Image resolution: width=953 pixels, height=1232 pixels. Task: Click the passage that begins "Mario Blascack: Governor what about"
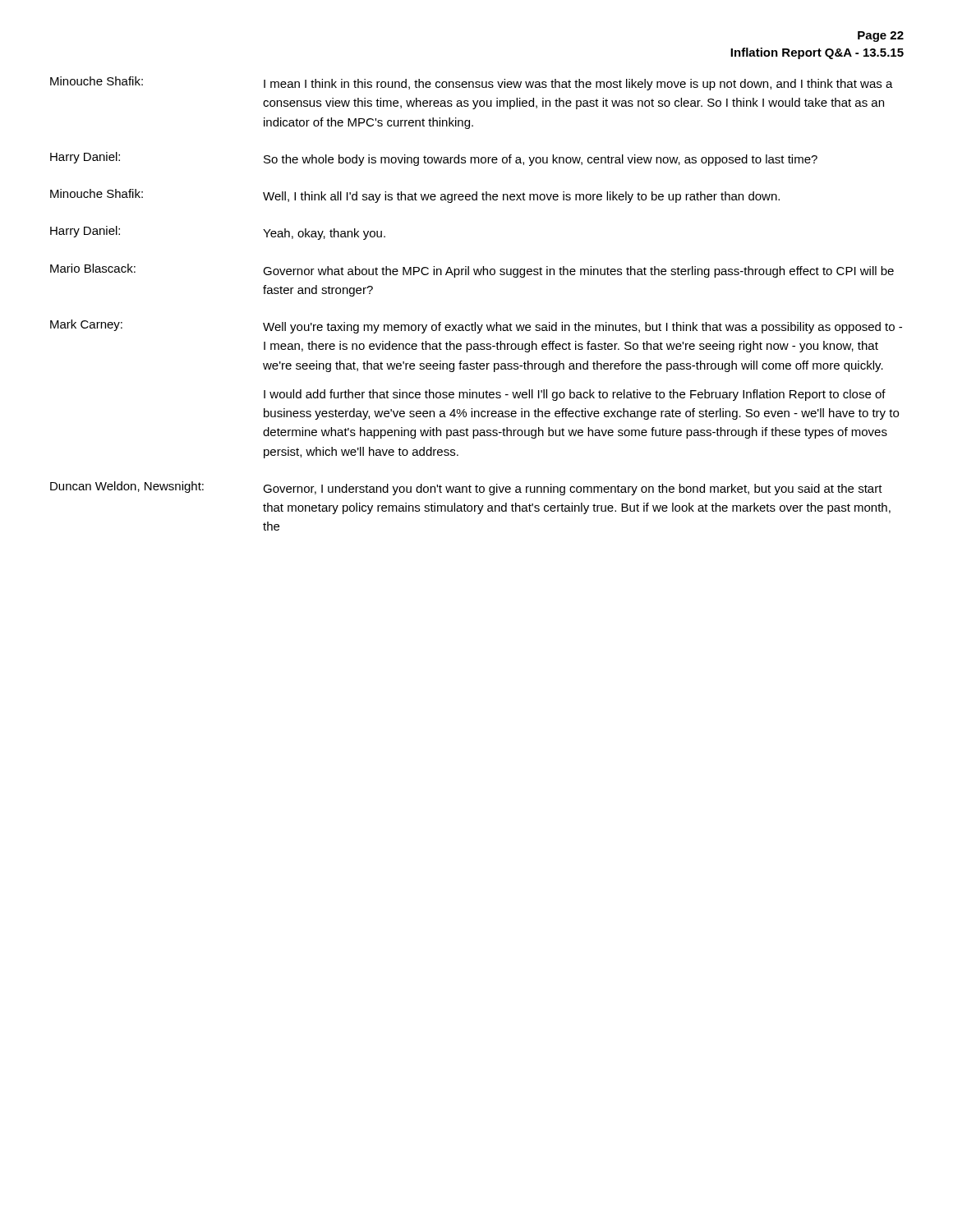(x=476, y=280)
